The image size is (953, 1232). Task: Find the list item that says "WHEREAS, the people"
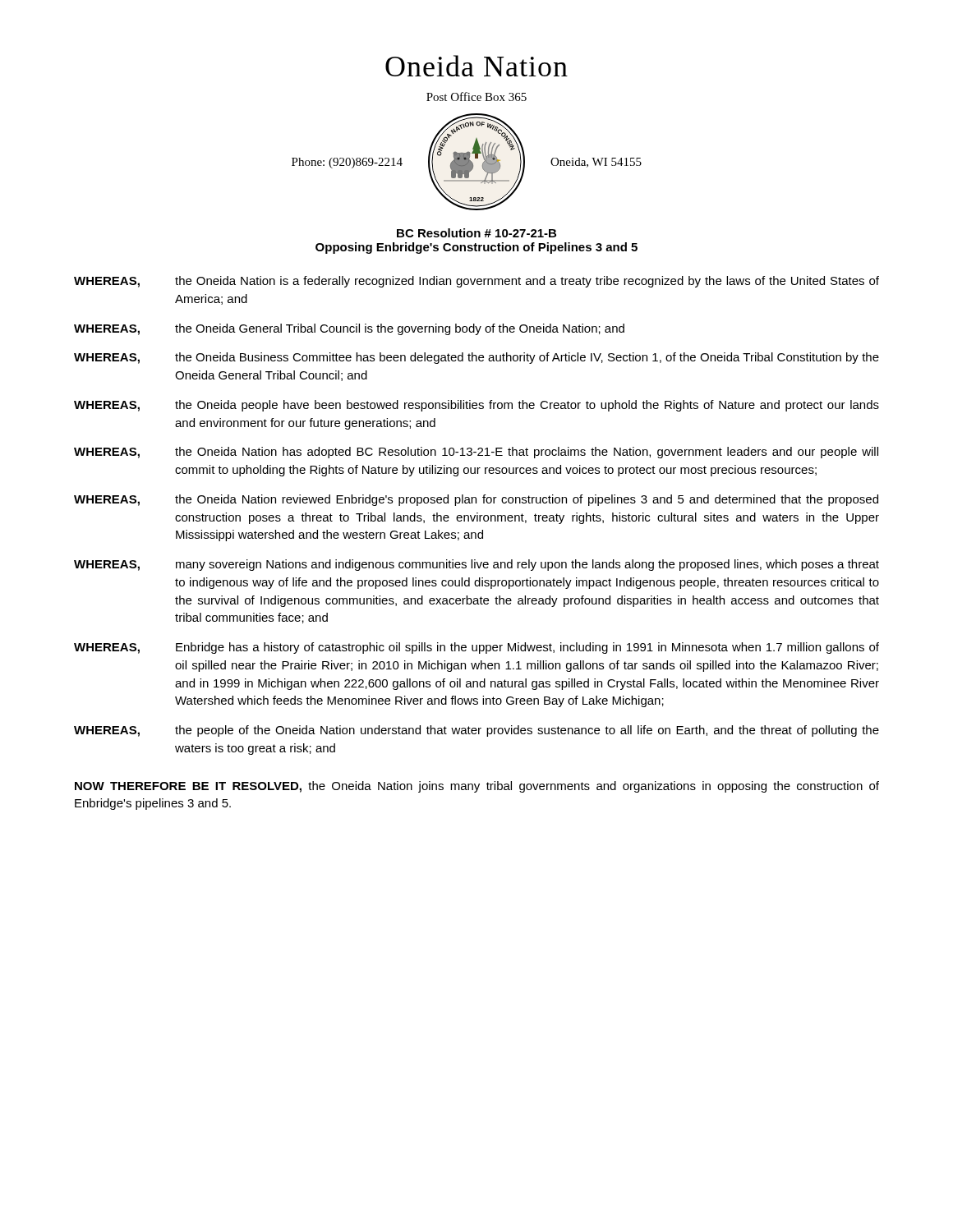(476, 745)
